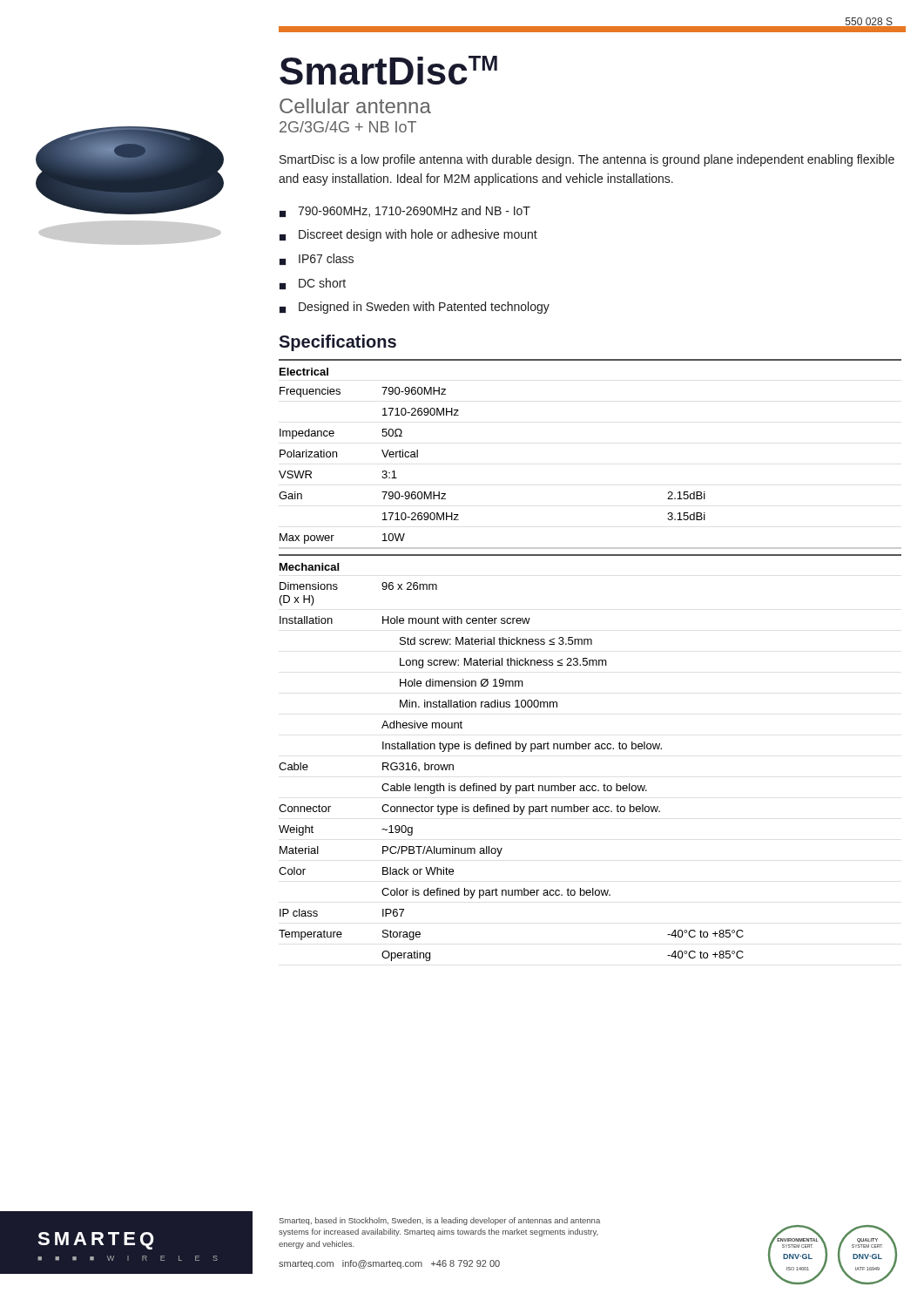Viewport: 924px width, 1307px height.
Task: Locate the title
Action: (389, 71)
